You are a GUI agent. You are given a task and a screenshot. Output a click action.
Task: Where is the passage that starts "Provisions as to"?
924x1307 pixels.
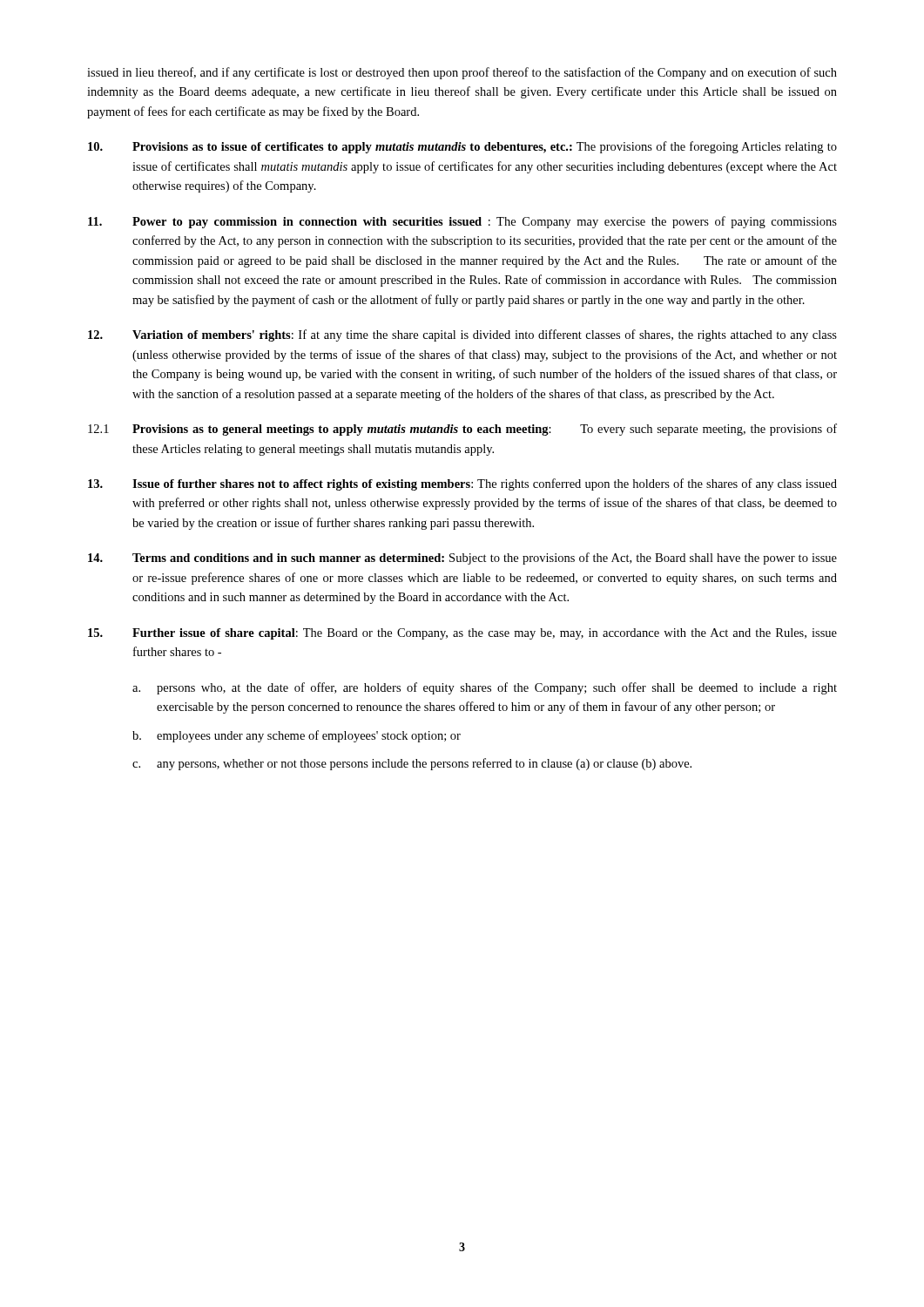pos(462,167)
